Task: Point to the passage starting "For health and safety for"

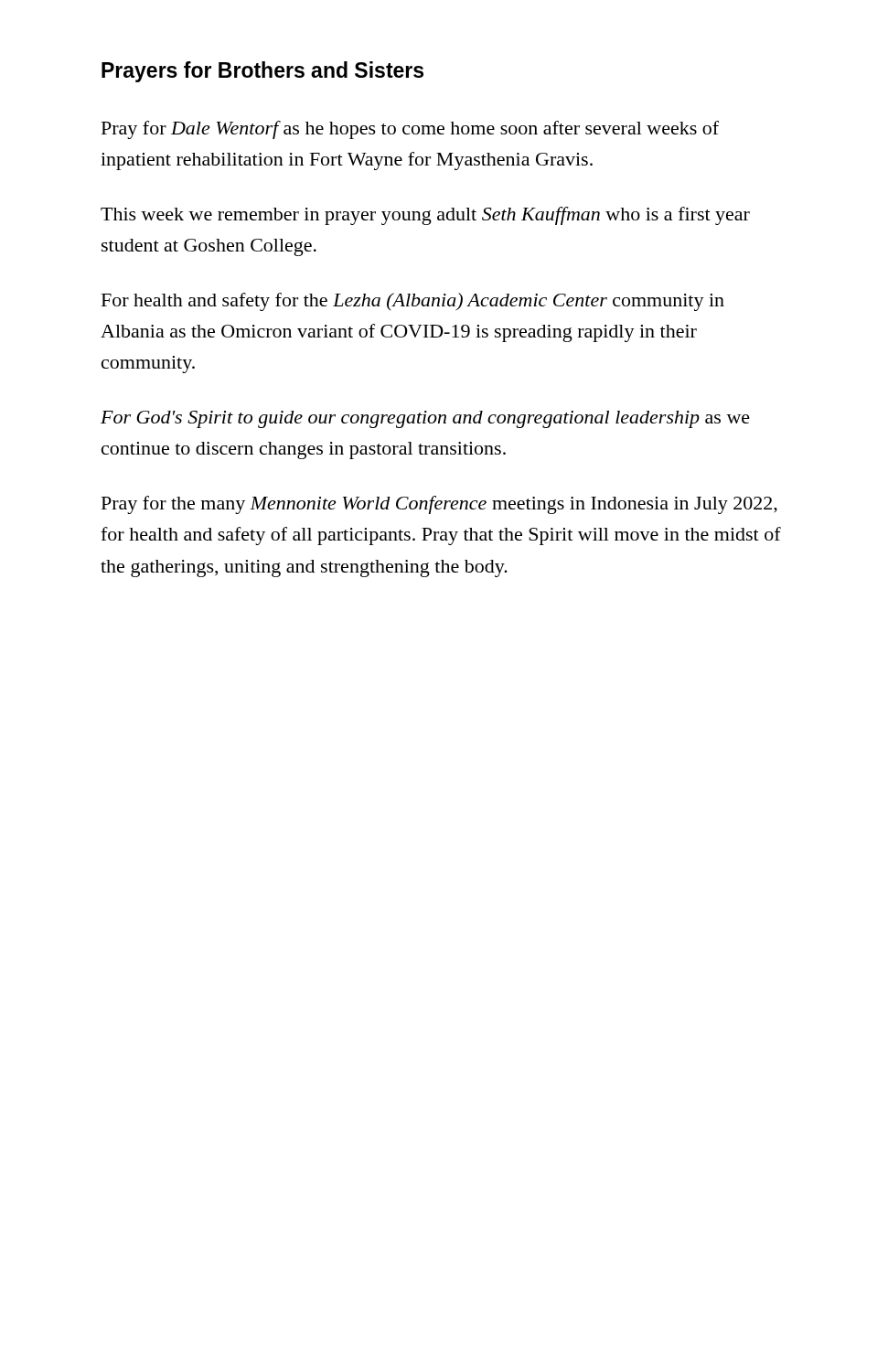Action: (412, 331)
